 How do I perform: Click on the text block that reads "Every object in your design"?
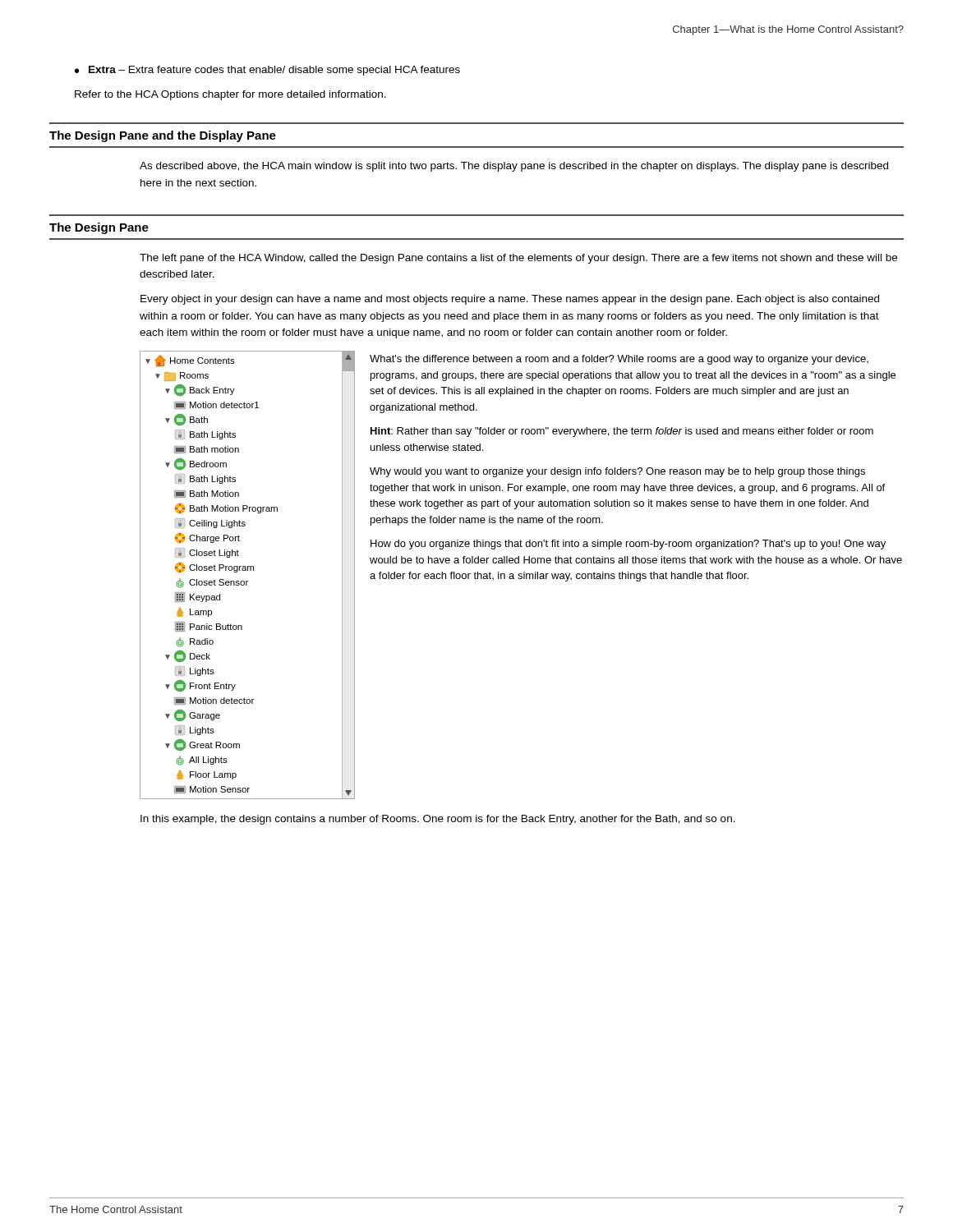click(x=510, y=315)
